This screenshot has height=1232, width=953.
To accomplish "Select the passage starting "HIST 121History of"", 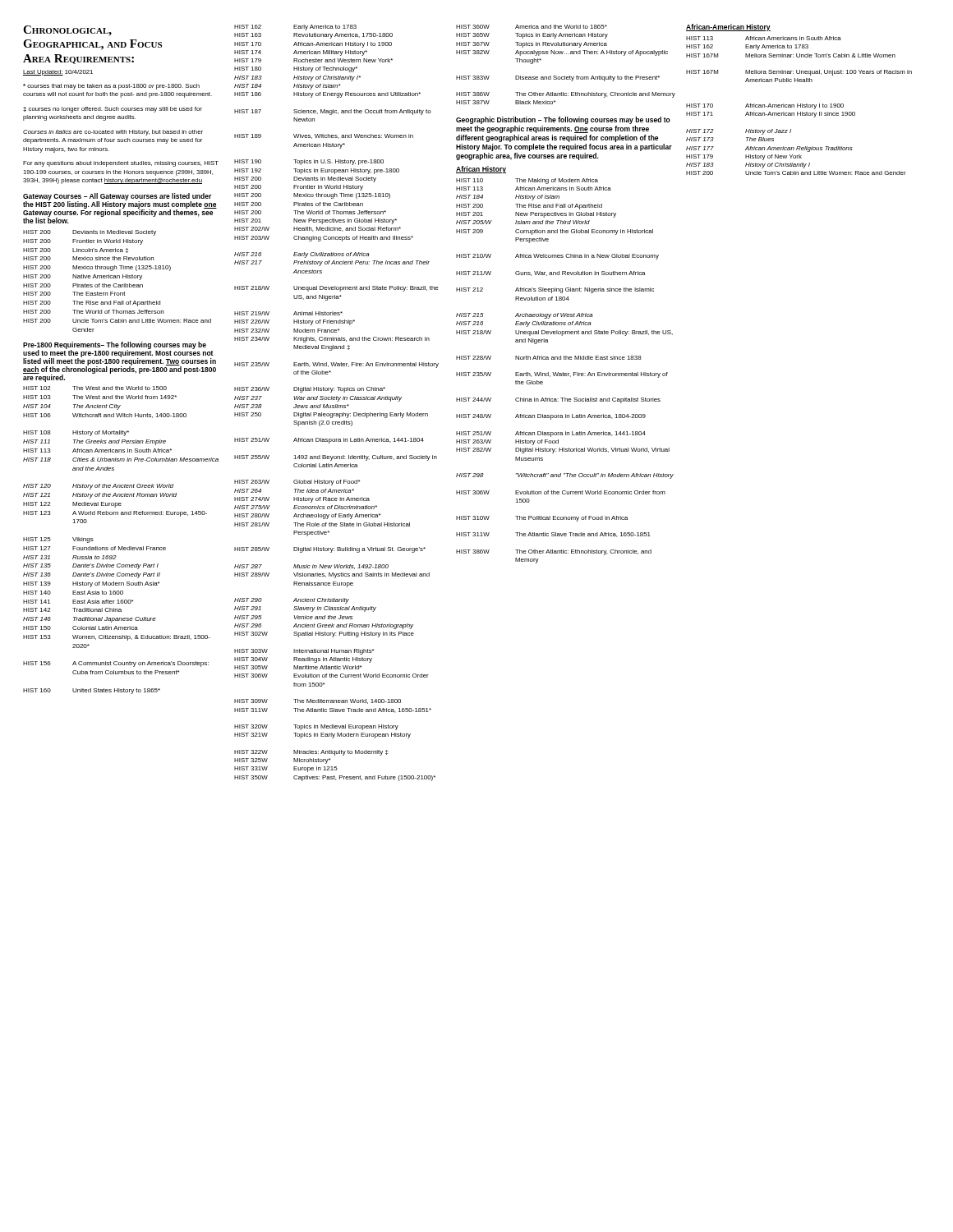I will (100, 496).
